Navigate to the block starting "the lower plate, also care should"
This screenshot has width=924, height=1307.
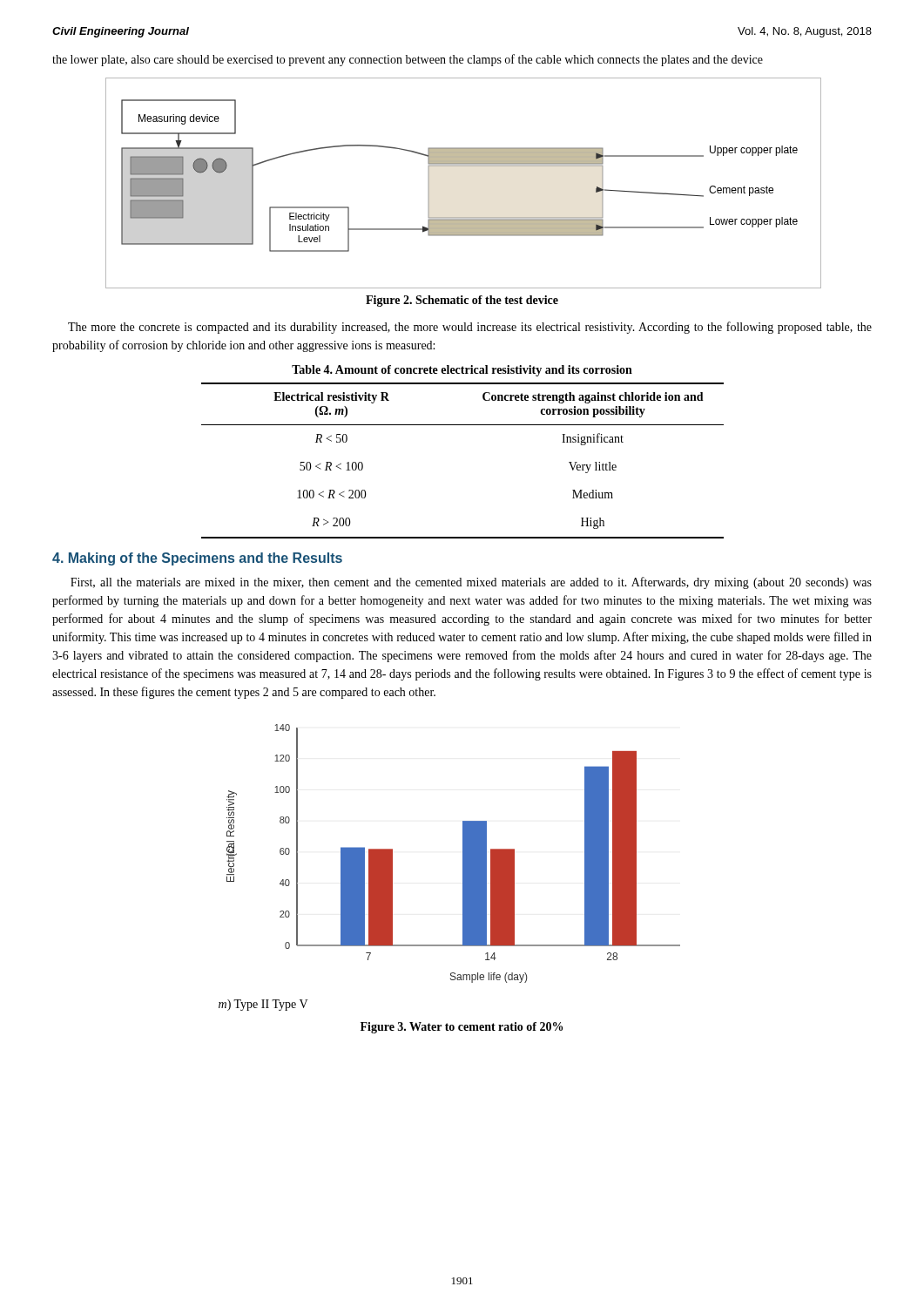[x=408, y=60]
